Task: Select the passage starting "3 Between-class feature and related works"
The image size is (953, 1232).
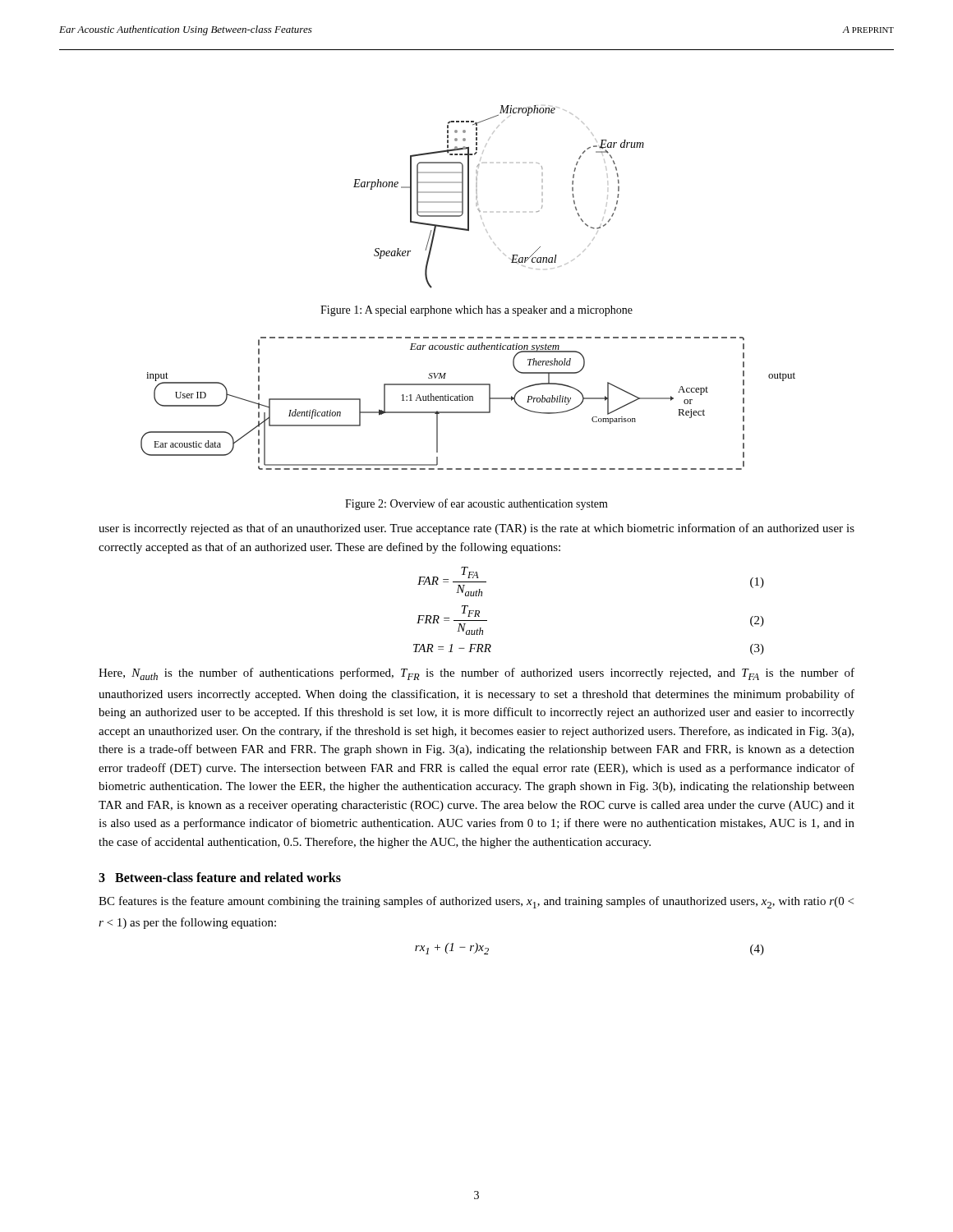Action: (220, 878)
